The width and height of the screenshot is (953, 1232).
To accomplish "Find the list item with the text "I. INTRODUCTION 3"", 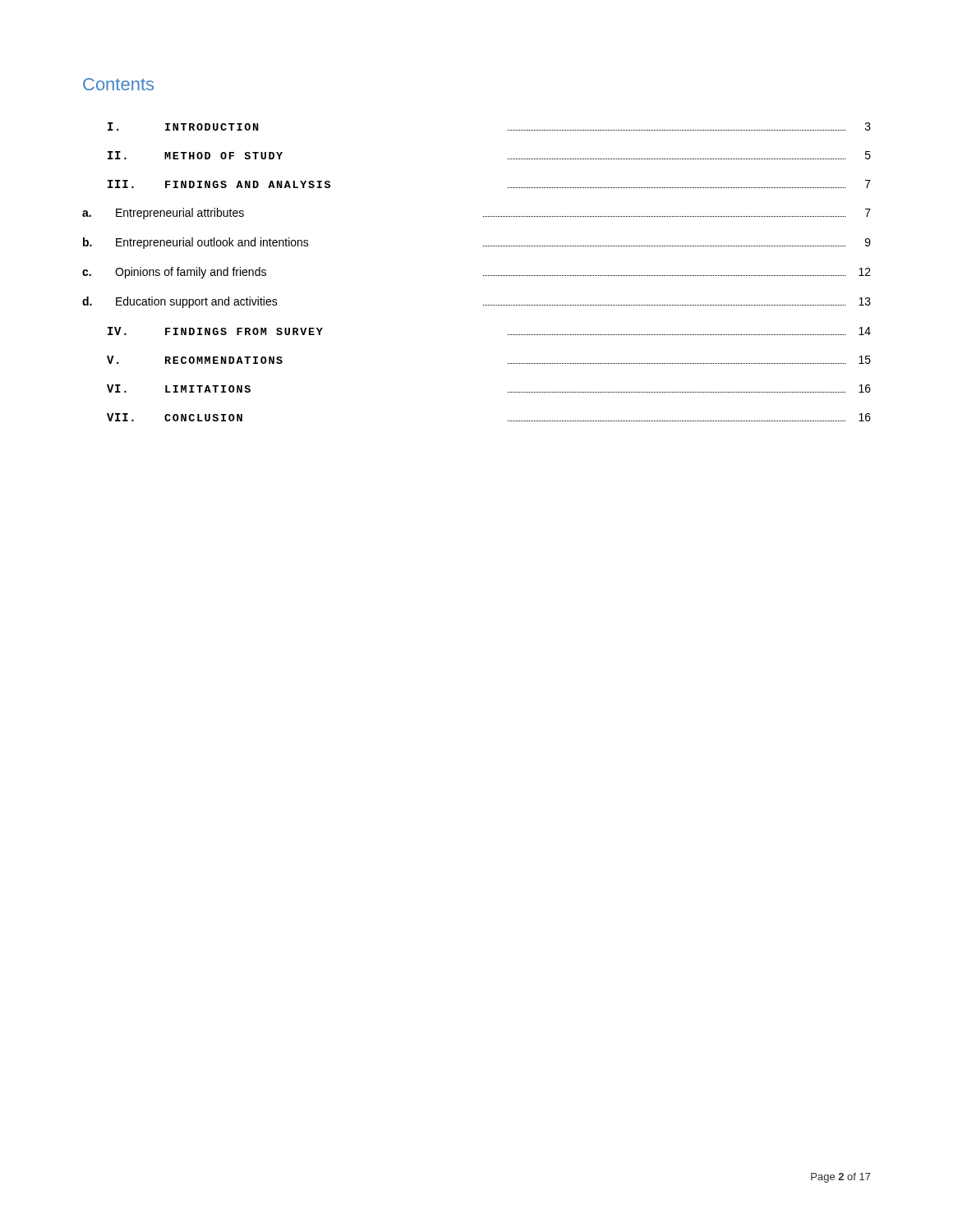I will coord(110,126).
